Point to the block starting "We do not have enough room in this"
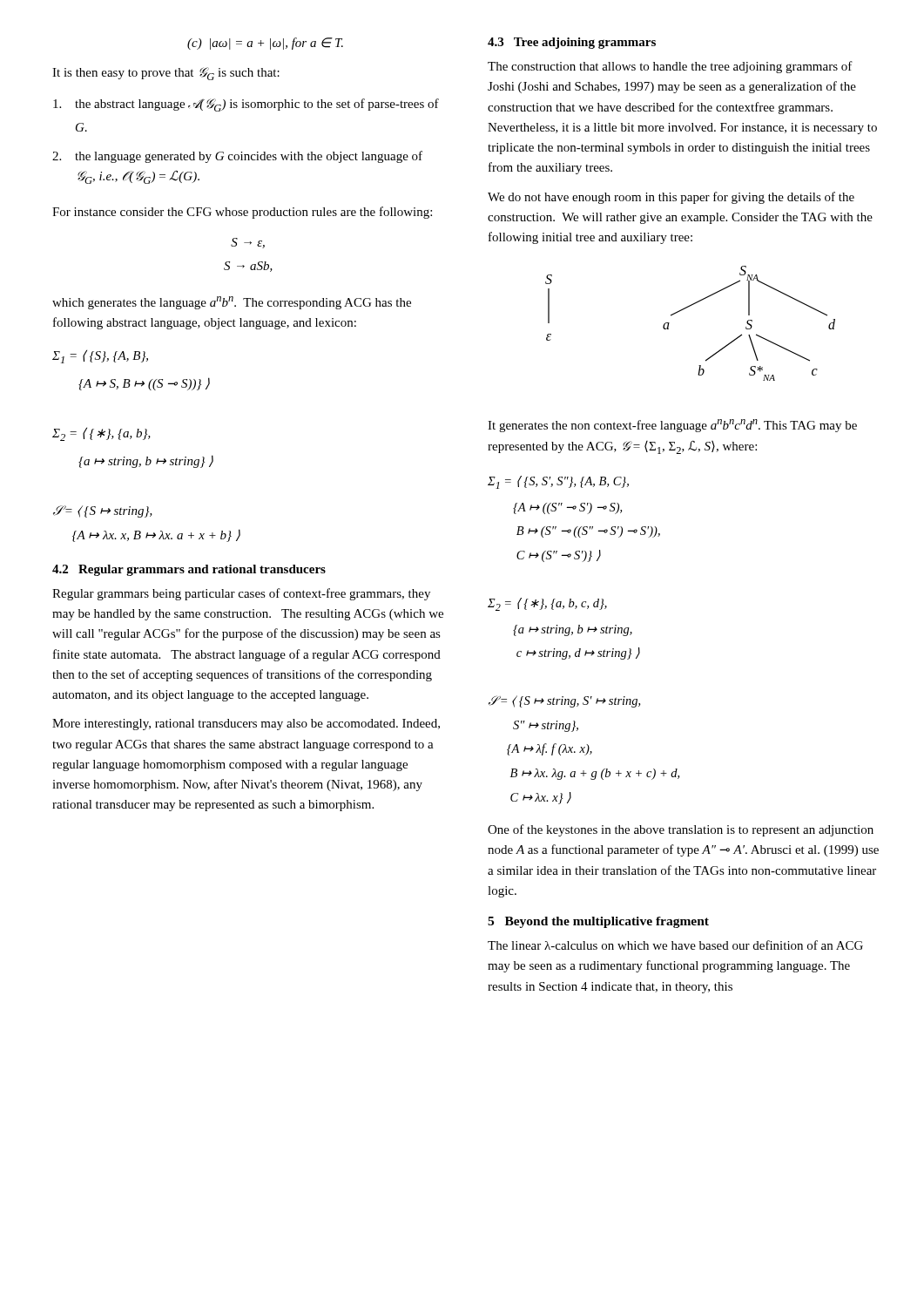Image resolution: width=924 pixels, height=1307 pixels. (x=680, y=217)
